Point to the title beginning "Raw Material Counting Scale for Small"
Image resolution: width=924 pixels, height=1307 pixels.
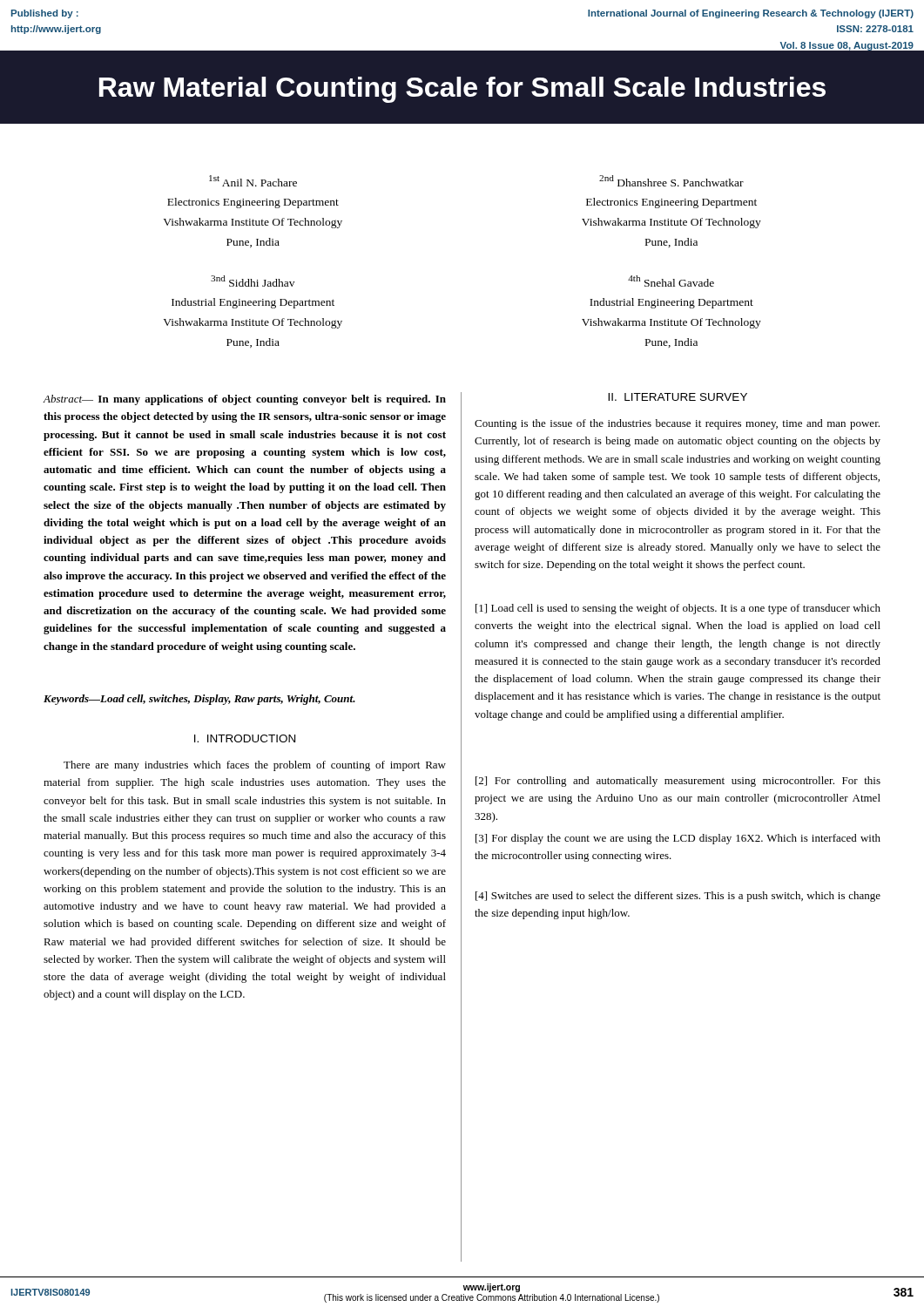462,87
